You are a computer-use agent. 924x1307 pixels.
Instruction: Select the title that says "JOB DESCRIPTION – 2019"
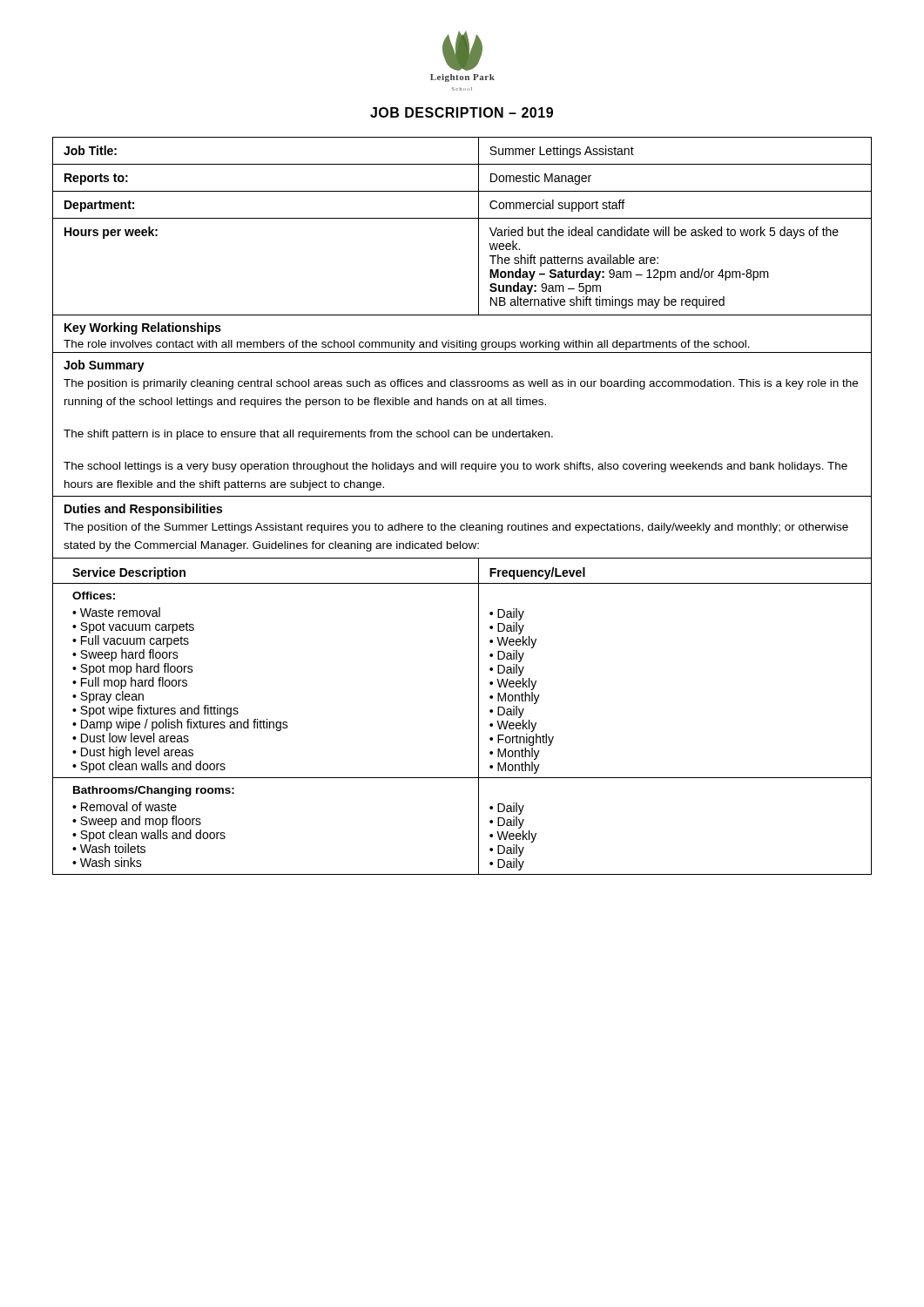[x=462, y=113]
